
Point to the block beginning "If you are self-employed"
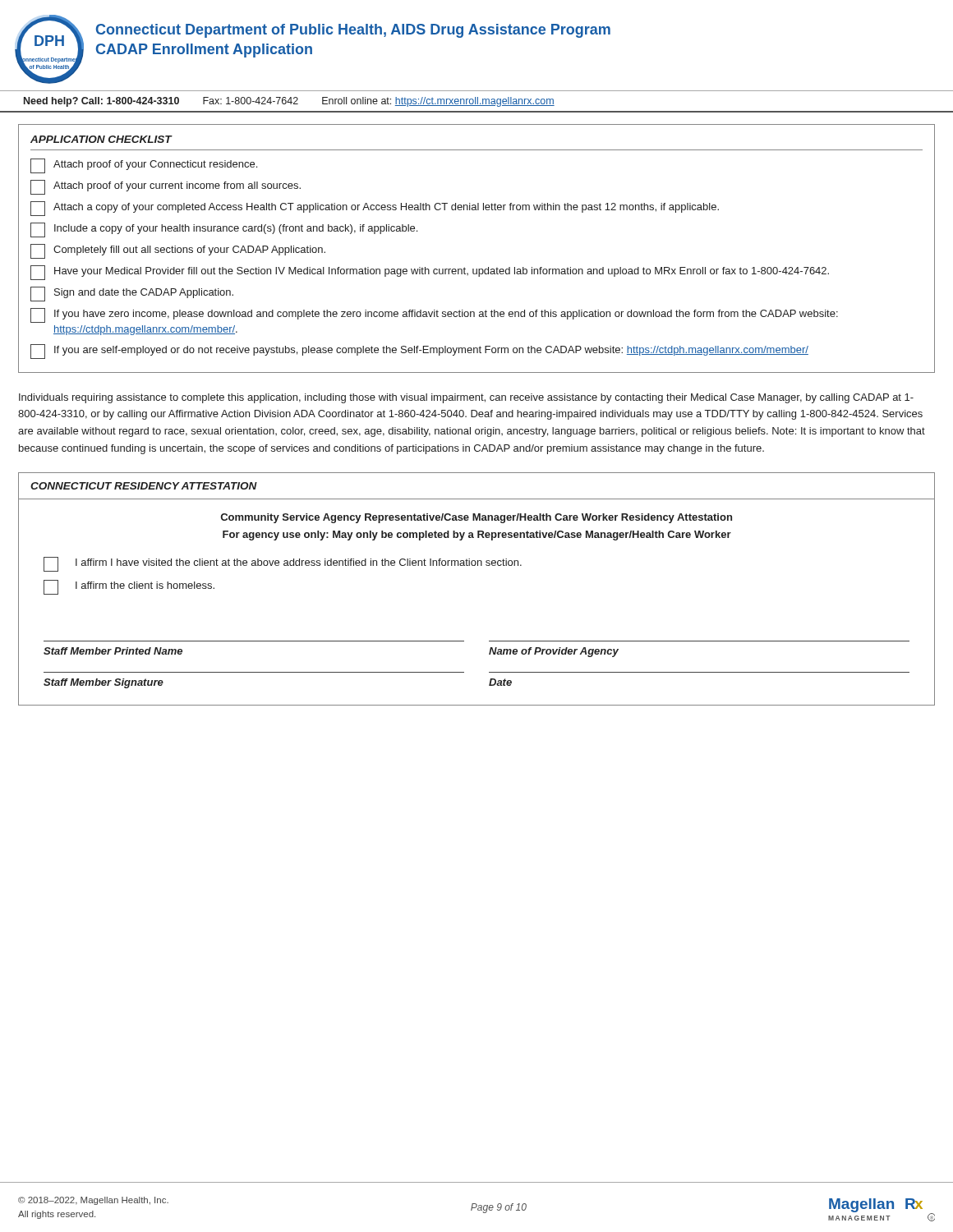[x=419, y=350]
